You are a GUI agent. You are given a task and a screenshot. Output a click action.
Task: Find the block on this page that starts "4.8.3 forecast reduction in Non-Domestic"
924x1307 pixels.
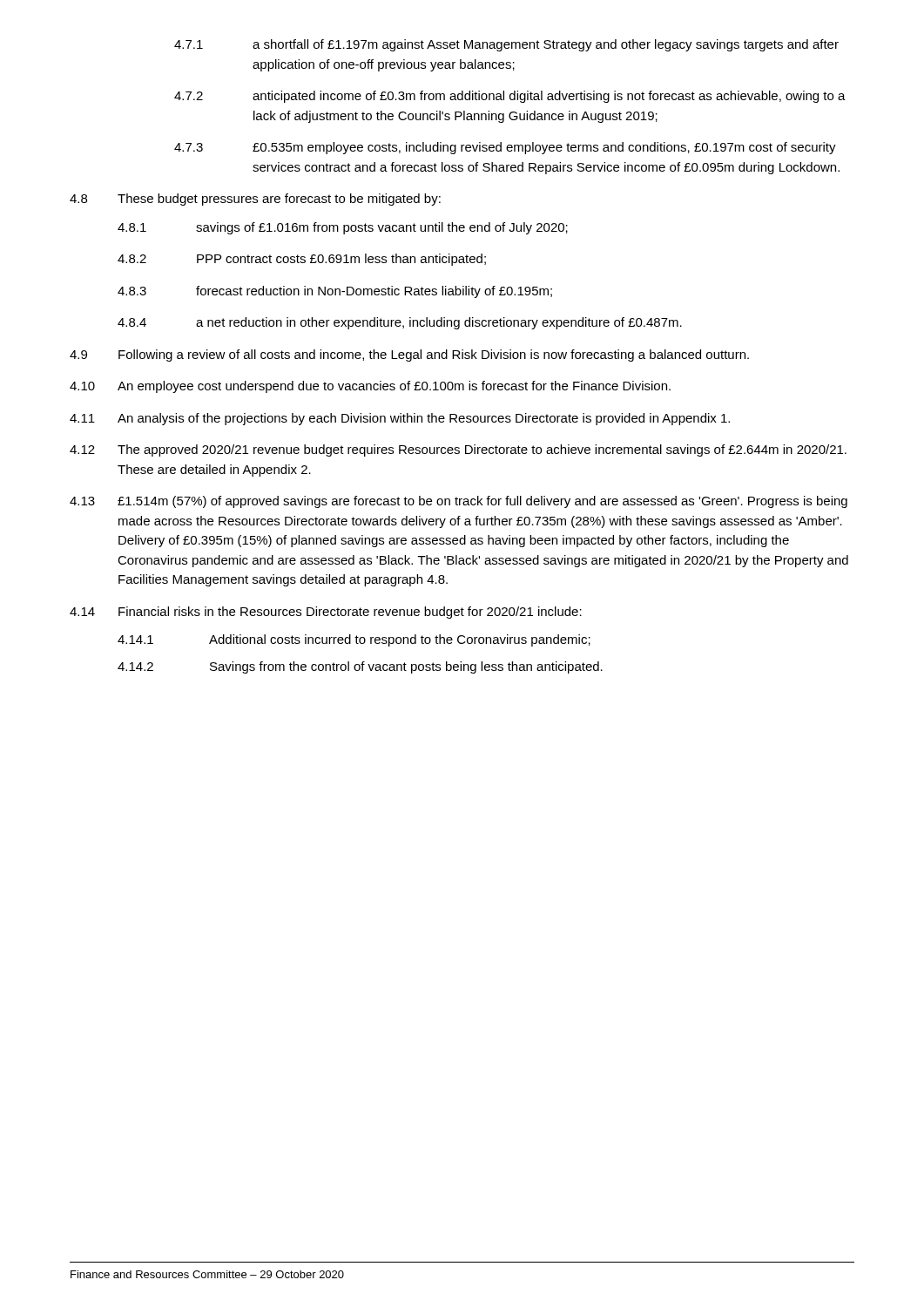click(x=486, y=291)
